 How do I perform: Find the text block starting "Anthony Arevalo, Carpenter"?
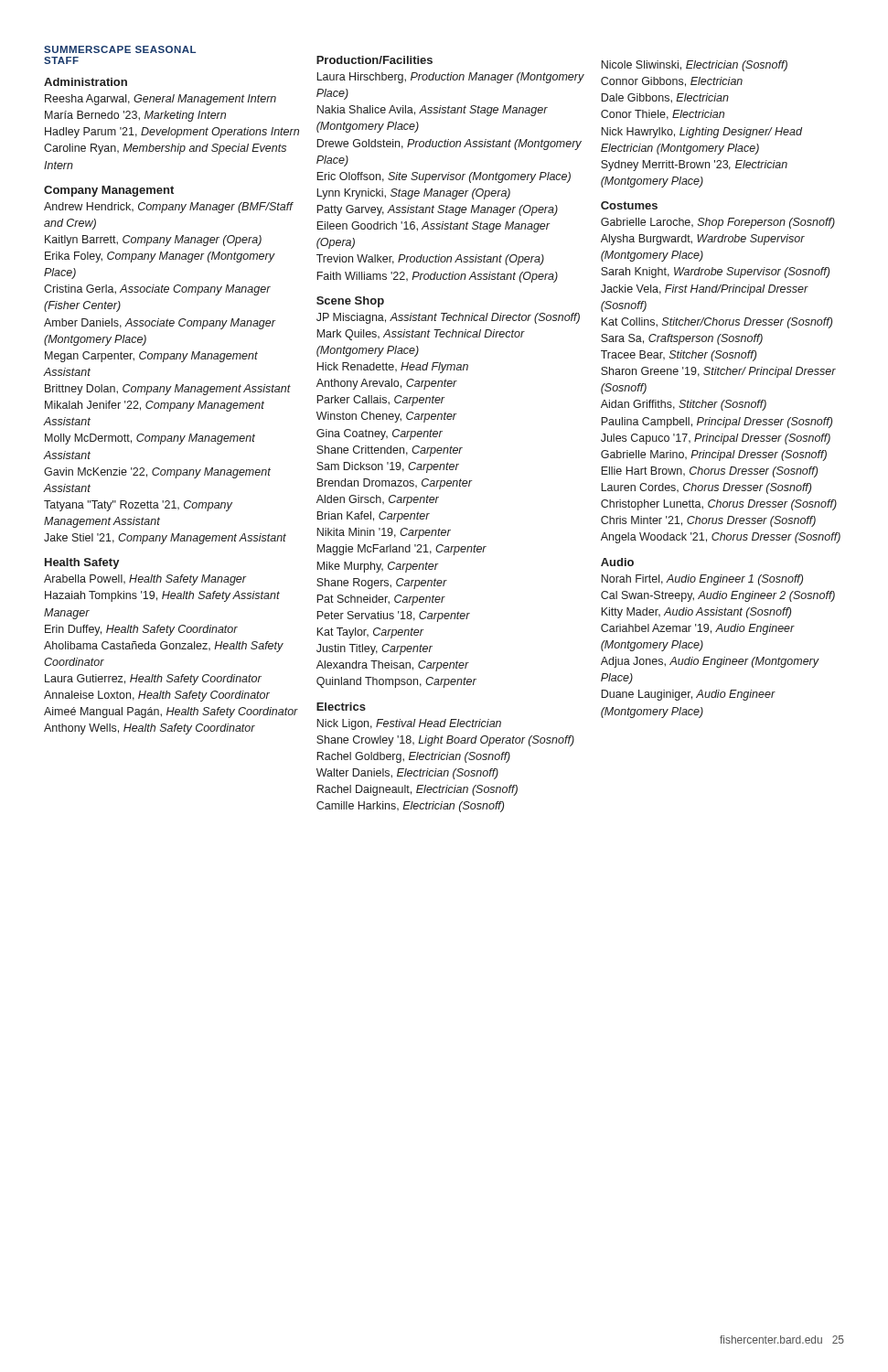coord(386,383)
